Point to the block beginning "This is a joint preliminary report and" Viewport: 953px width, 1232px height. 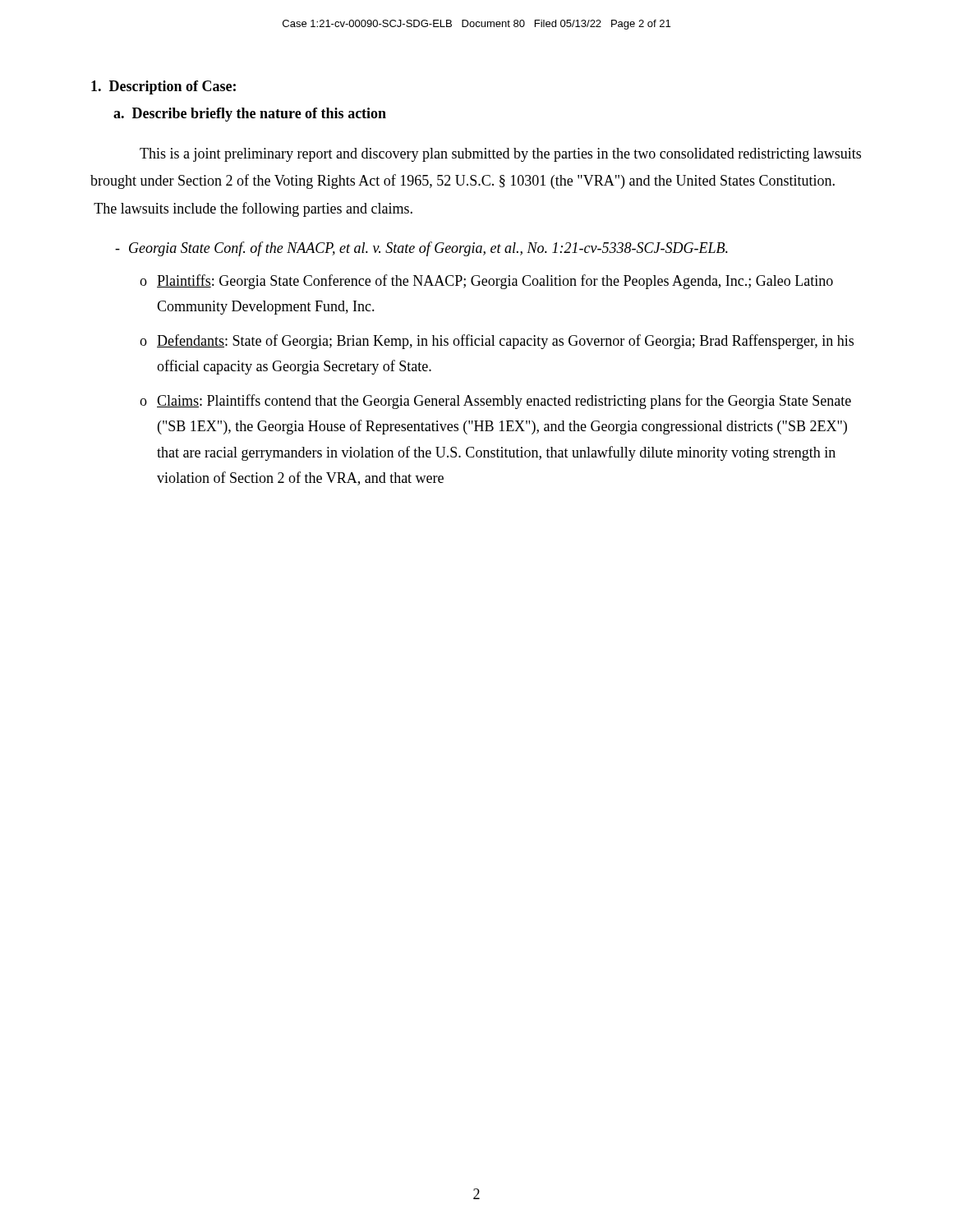coord(476,181)
